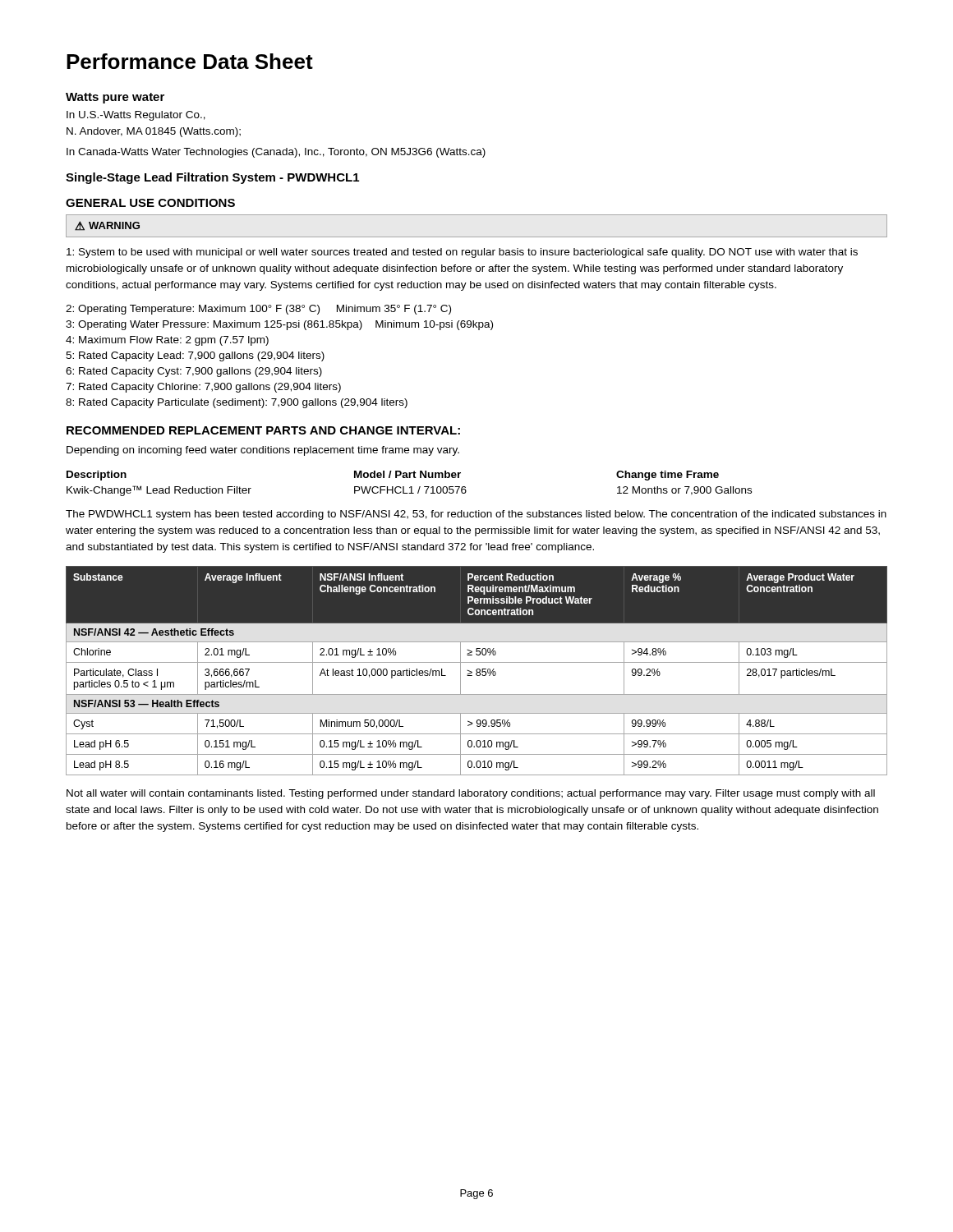Screen dimensions: 1232x953
Task: Navigate to the block starting "In Canada-Watts Water"
Action: tap(276, 151)
